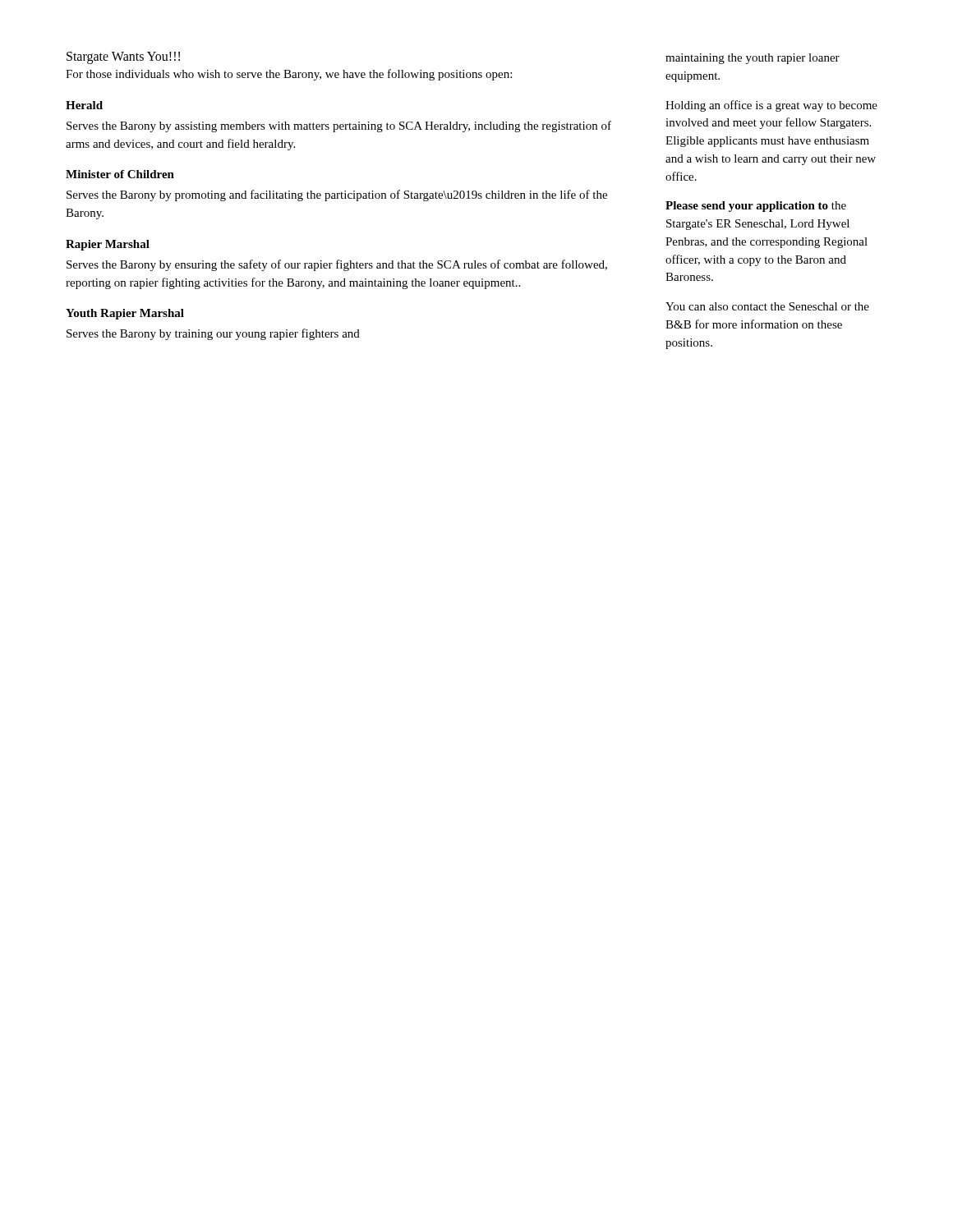Find the block on this page that starts "Serves the Barony by training our young"
Screen dimensions: 1232x953
213,334
